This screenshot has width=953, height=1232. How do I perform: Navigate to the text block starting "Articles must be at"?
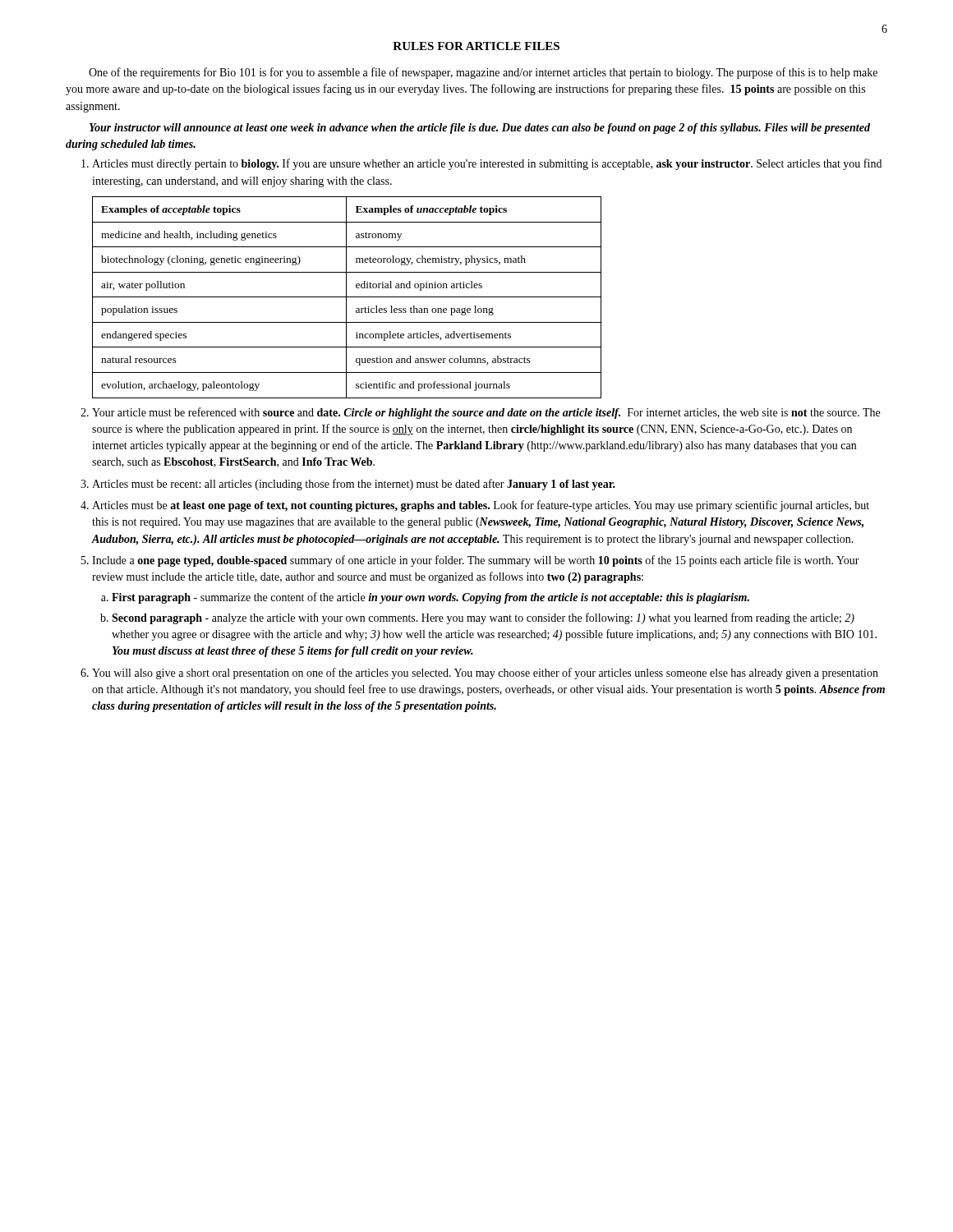[x=481, y=522]
